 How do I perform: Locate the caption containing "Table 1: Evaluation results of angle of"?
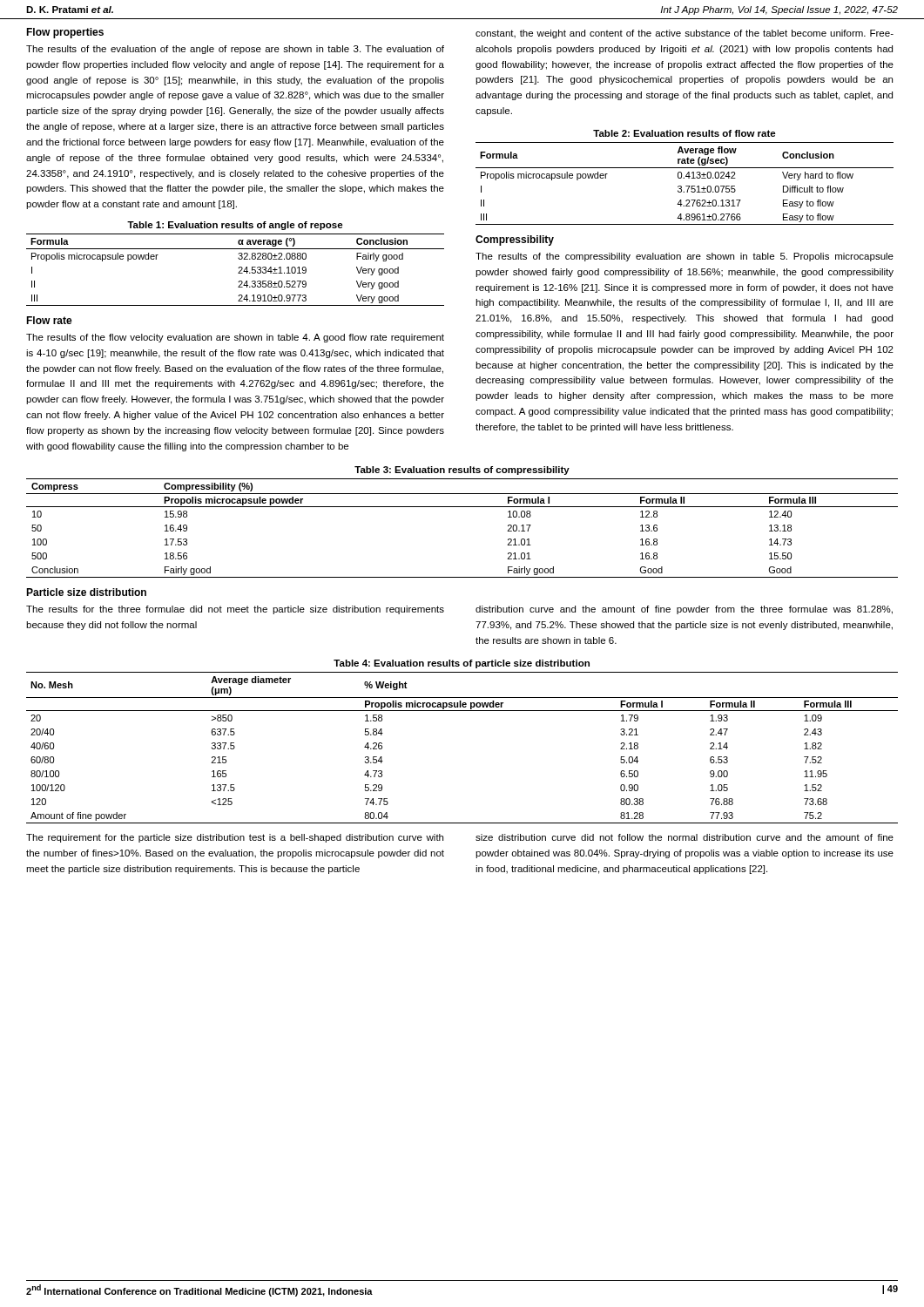click(x=235, y=225)
